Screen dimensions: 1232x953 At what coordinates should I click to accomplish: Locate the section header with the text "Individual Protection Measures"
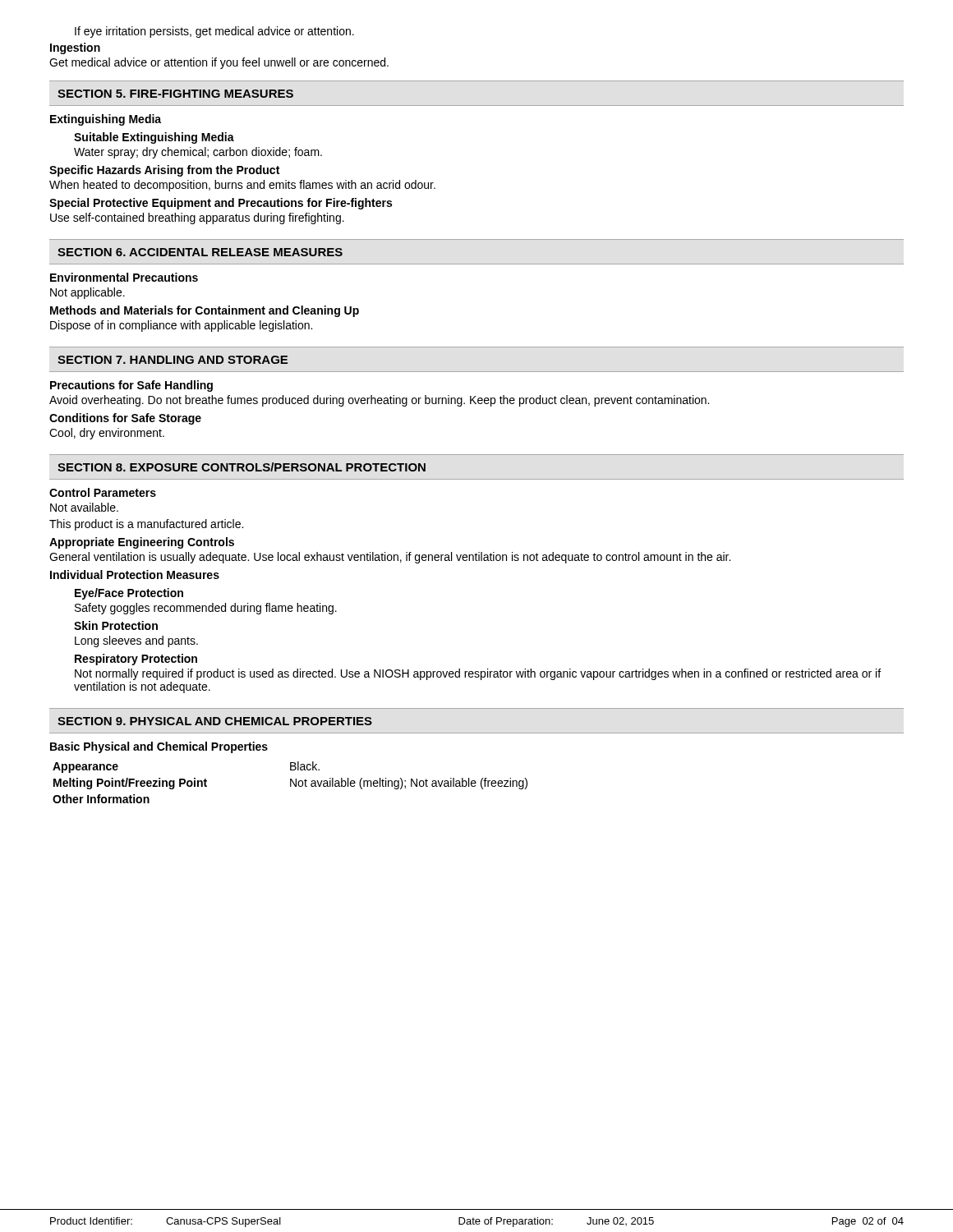134,575
